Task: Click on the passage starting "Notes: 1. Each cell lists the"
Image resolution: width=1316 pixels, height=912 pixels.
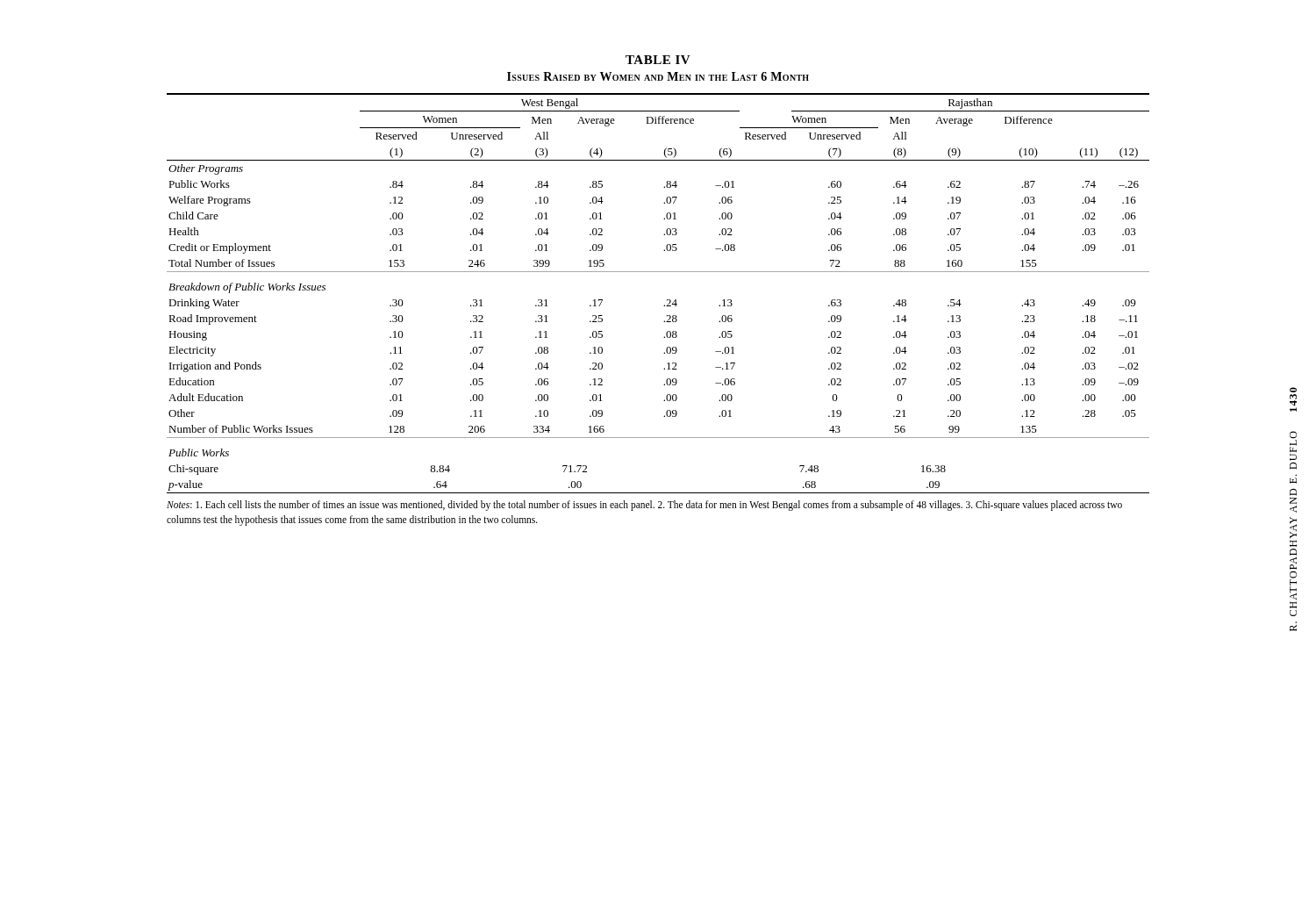Action: [645, 512]
